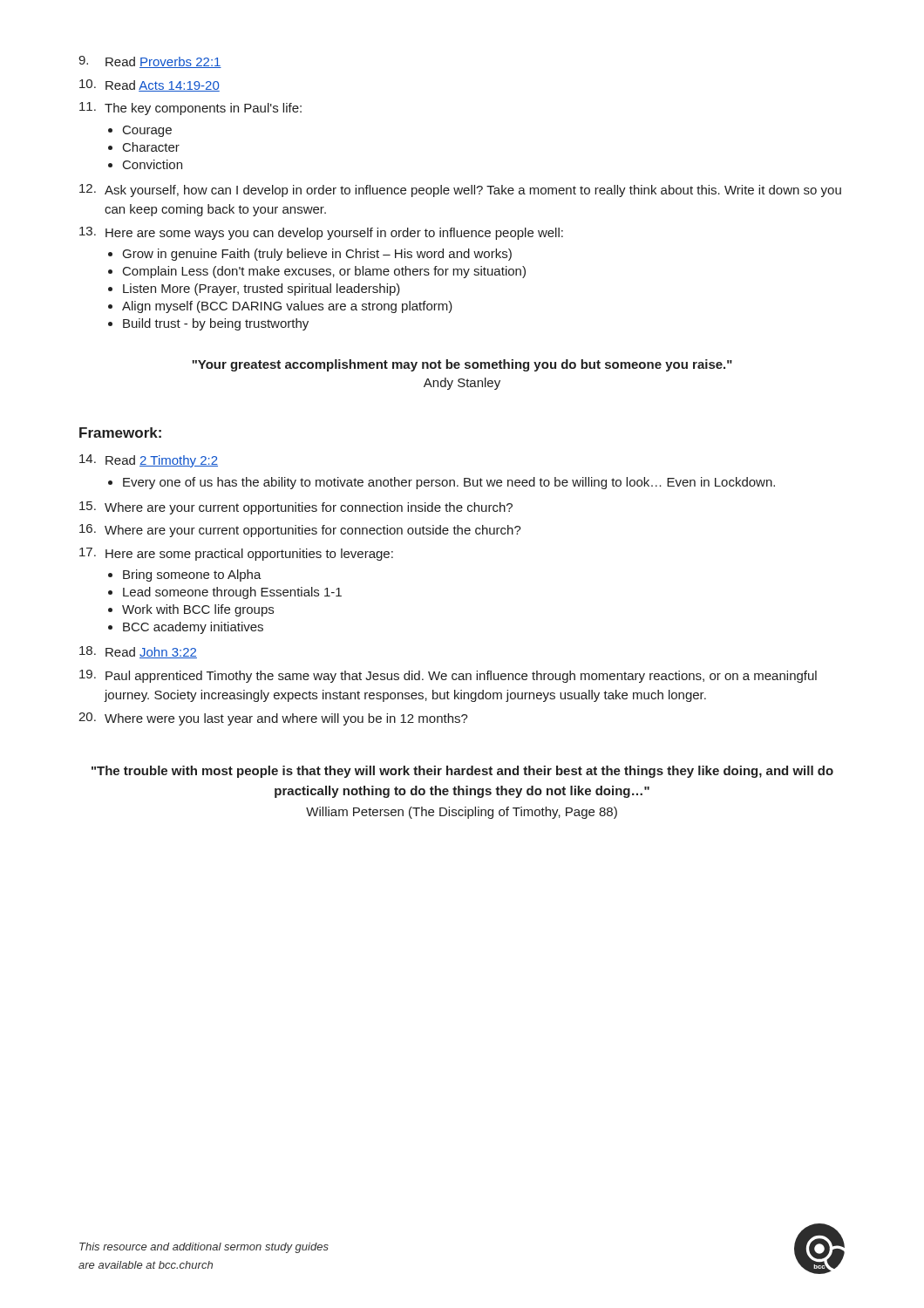Select the list item that reads "Bring someone to Alpha"
The image size is (924, 1308).
coord(191,574)
